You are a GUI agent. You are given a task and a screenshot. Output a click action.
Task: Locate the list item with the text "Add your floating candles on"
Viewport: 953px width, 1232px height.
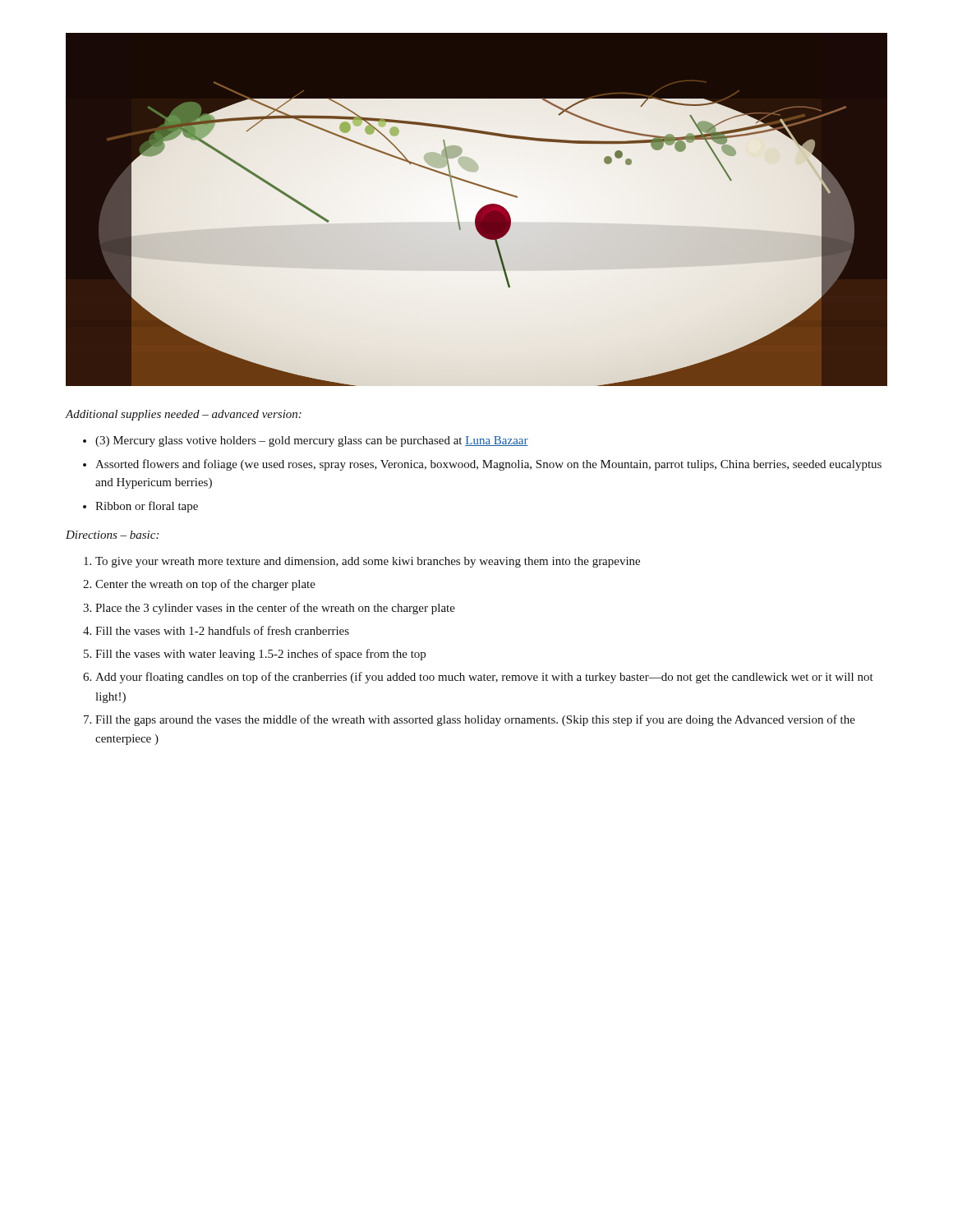point(491,687)
